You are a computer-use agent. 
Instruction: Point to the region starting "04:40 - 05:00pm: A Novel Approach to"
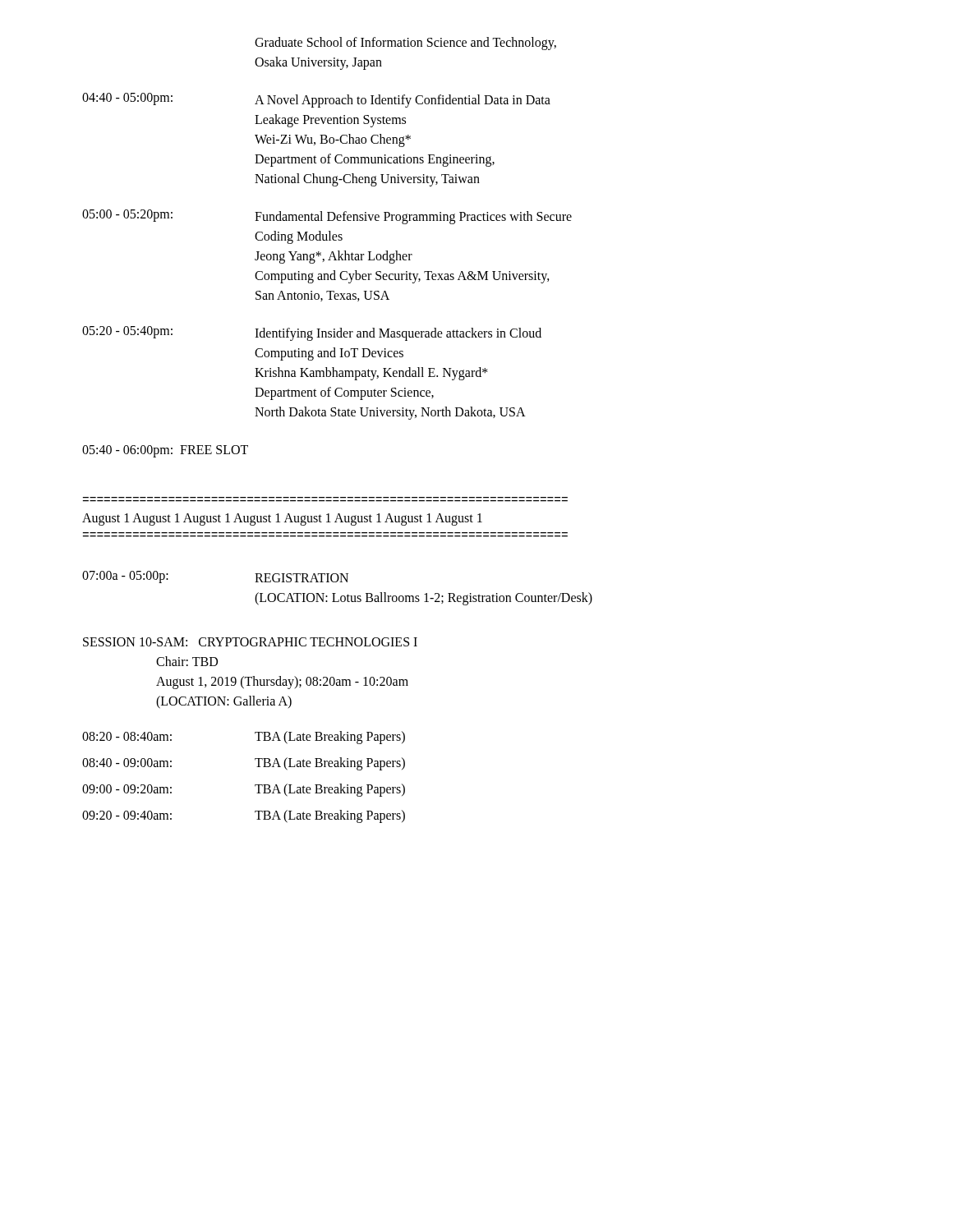316,100
